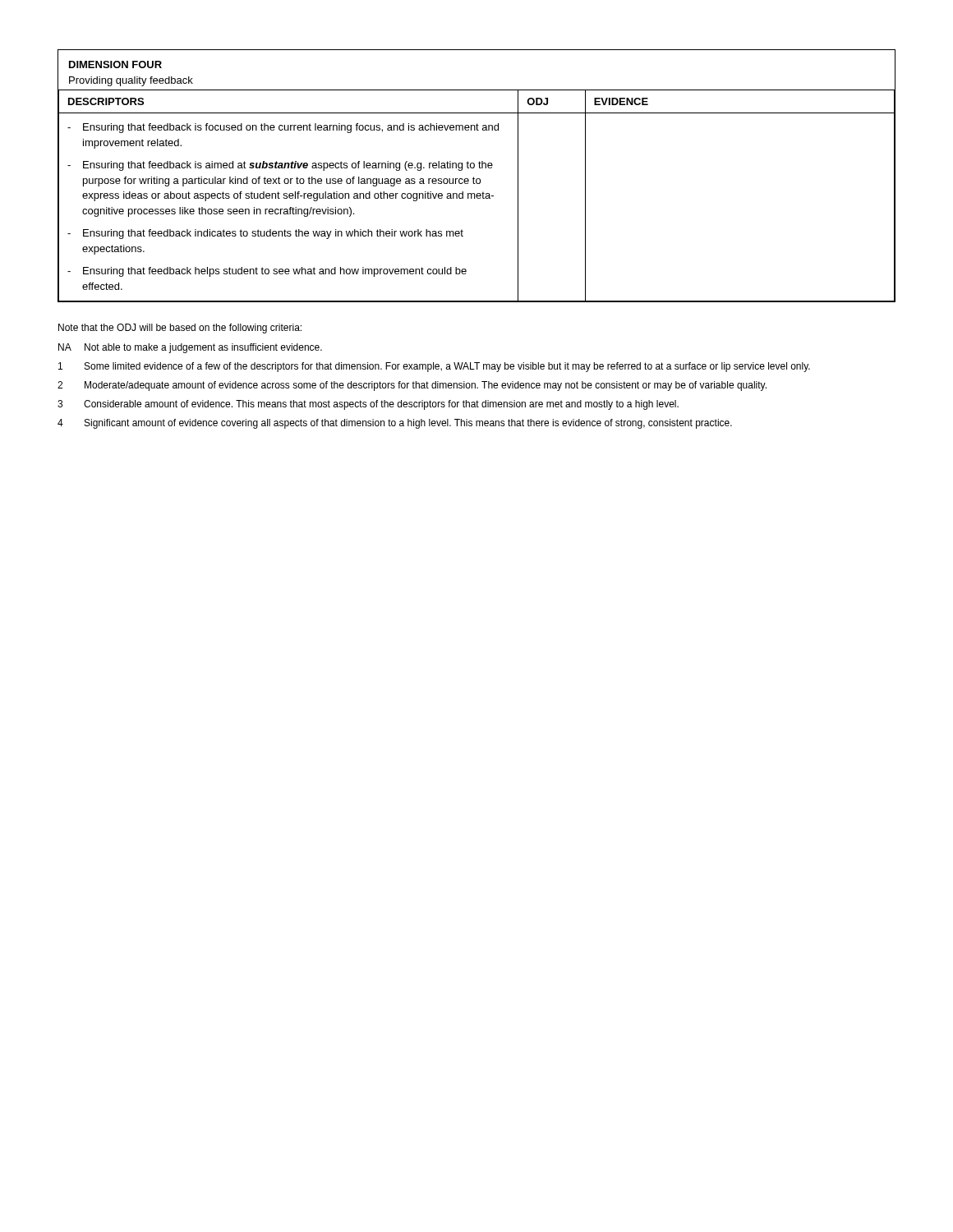This screenshot has width=953, height=1232.
Task: Select the element starting "- Ensuring that"
Action: coord(289,207)
